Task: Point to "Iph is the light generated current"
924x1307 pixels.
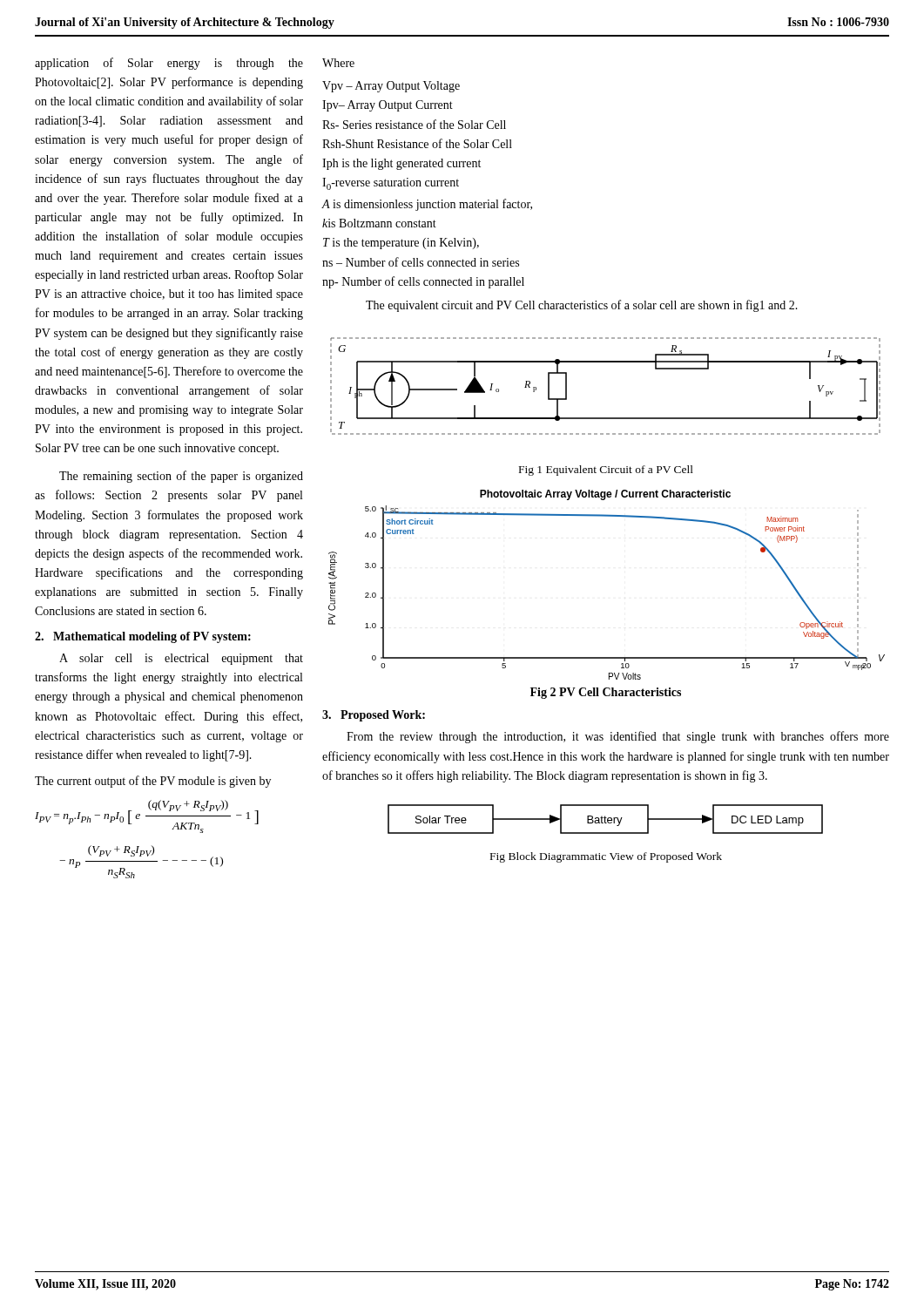Action: point(402,164)
